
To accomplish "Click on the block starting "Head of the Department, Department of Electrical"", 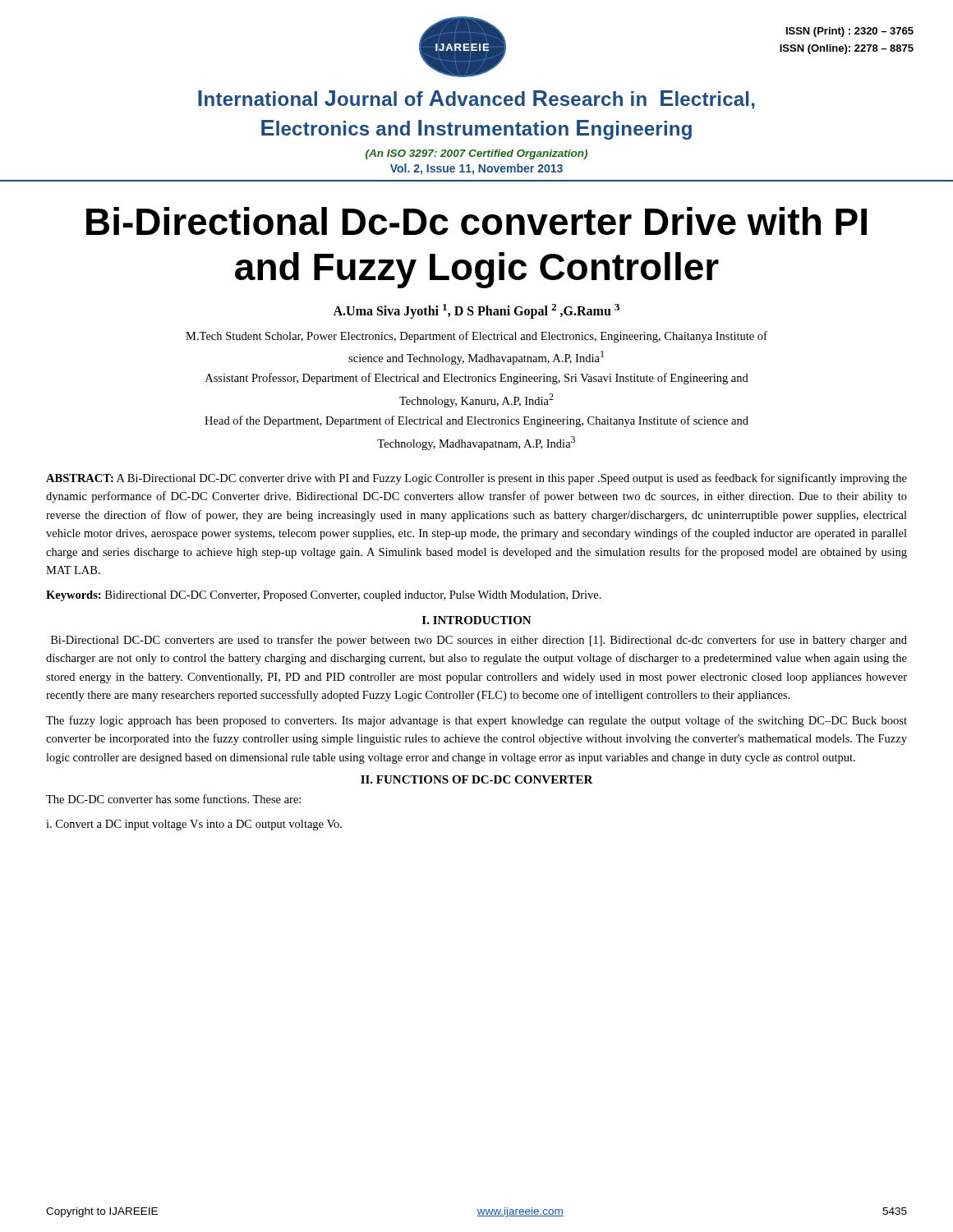I will click(x=476, y=421).
